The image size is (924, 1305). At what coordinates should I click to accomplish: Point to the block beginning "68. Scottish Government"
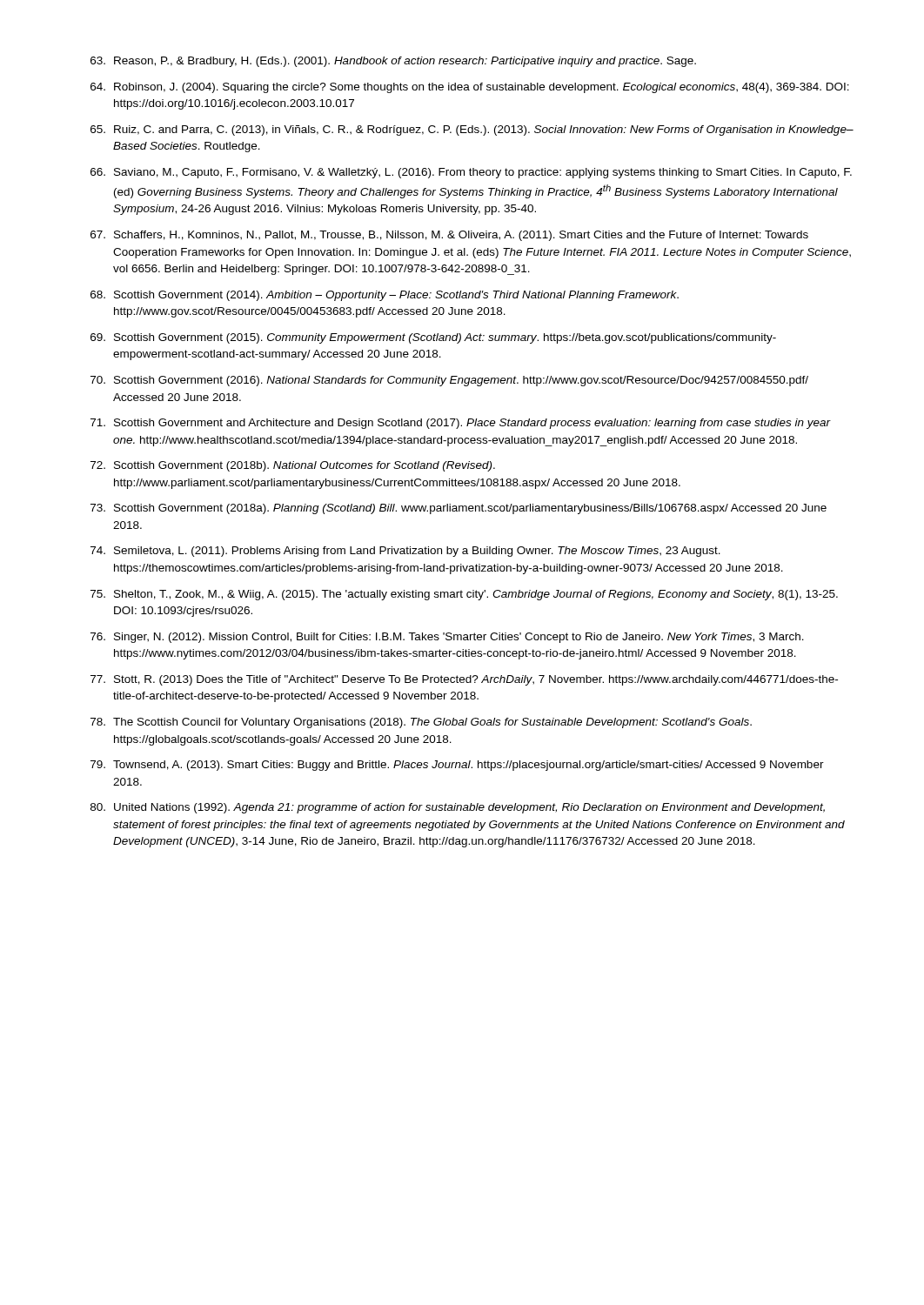tap(462, 303)
